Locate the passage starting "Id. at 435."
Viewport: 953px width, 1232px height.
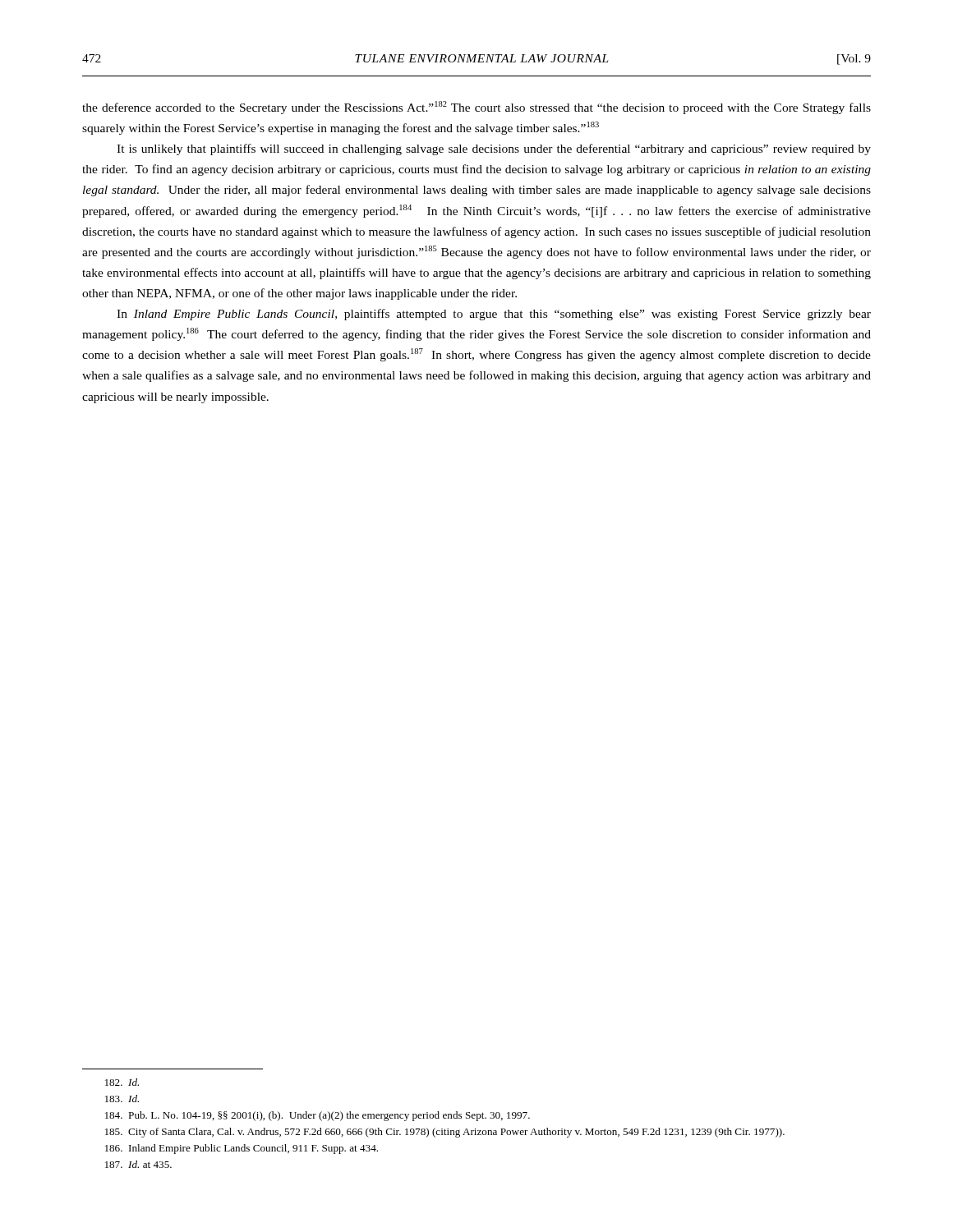coord(138,1164)
